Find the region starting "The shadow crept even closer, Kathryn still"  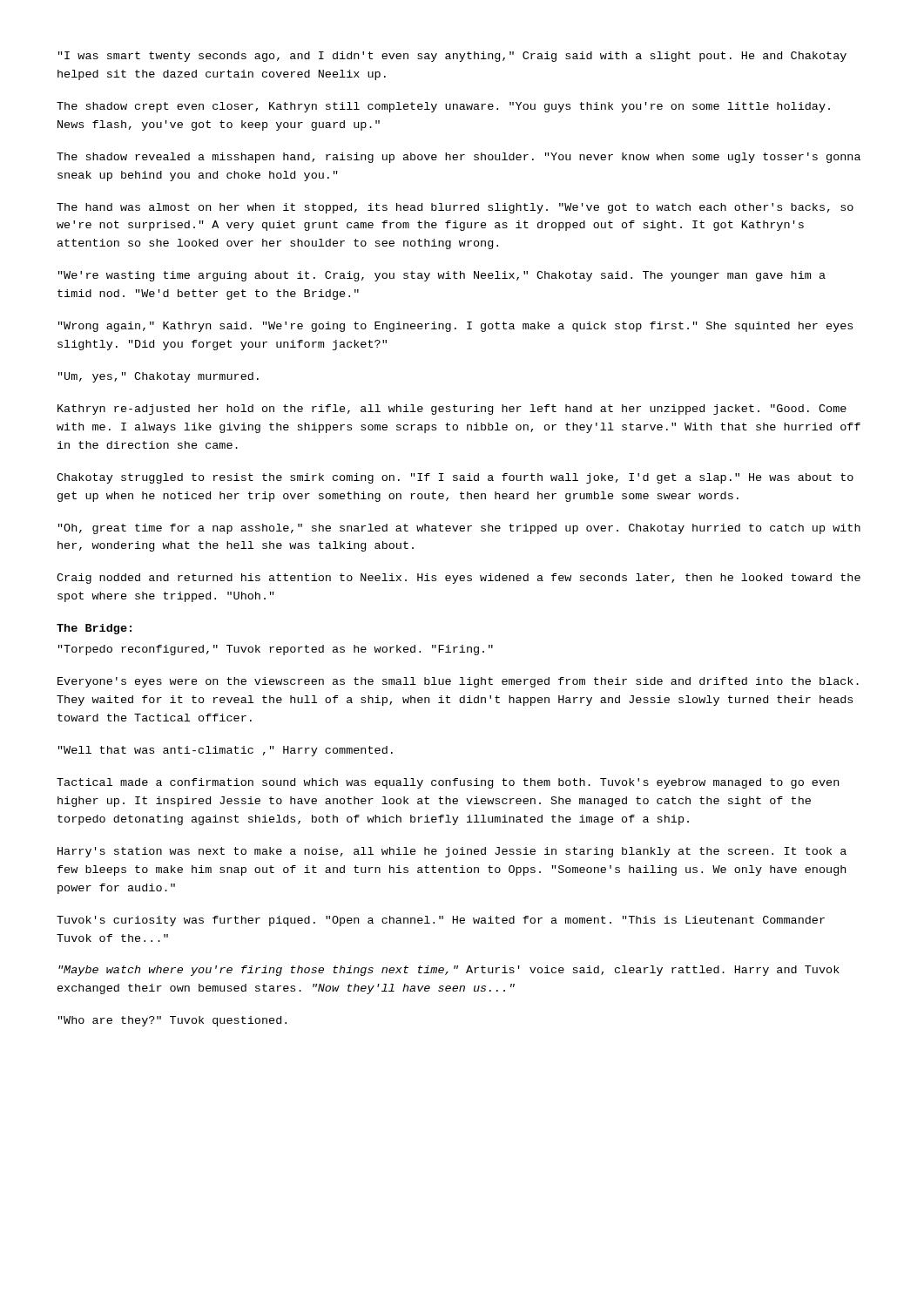click(445, 116)
